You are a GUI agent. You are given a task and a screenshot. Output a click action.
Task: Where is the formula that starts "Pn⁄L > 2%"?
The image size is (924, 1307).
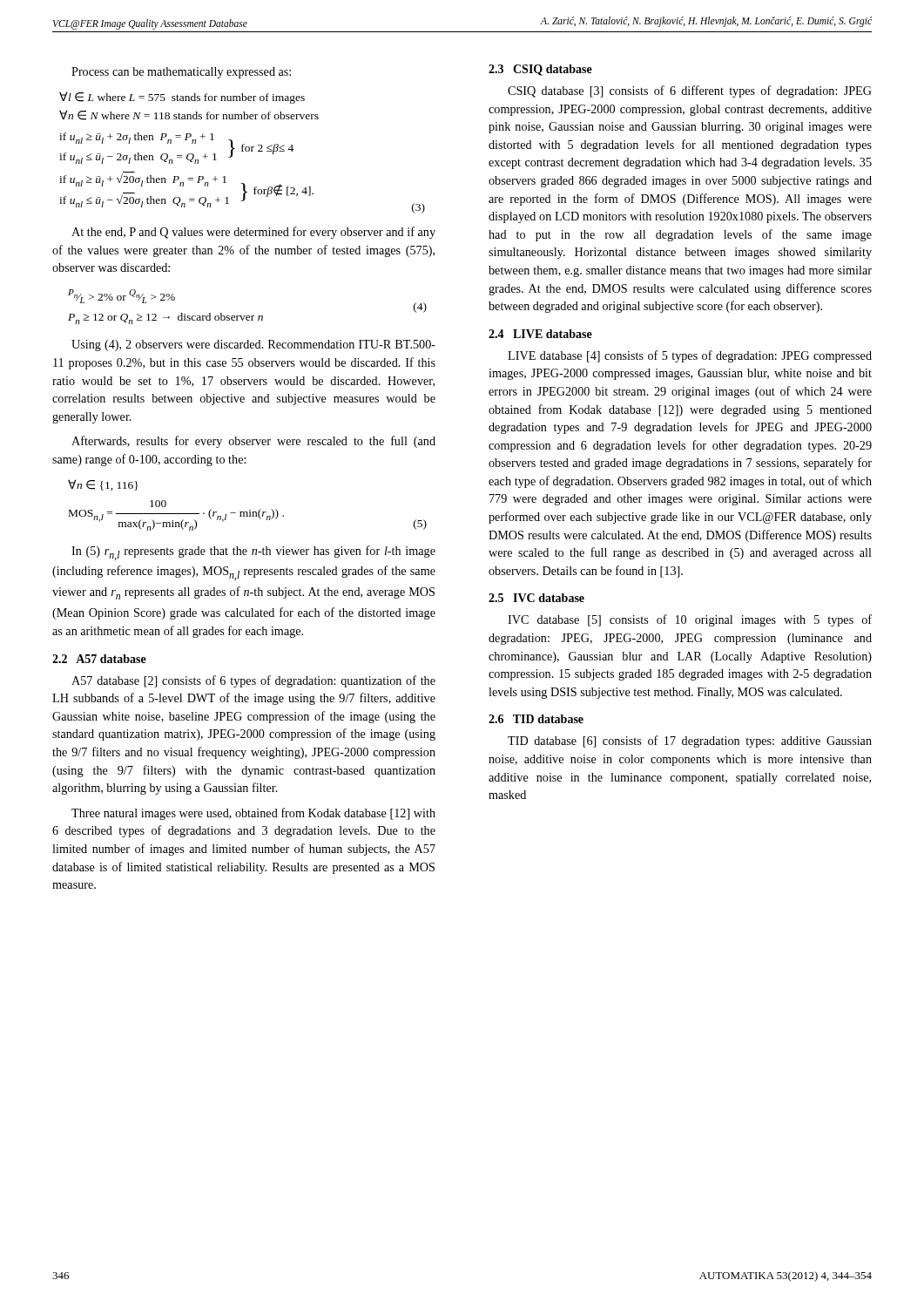pyautogui.click(x=252, y=306)
